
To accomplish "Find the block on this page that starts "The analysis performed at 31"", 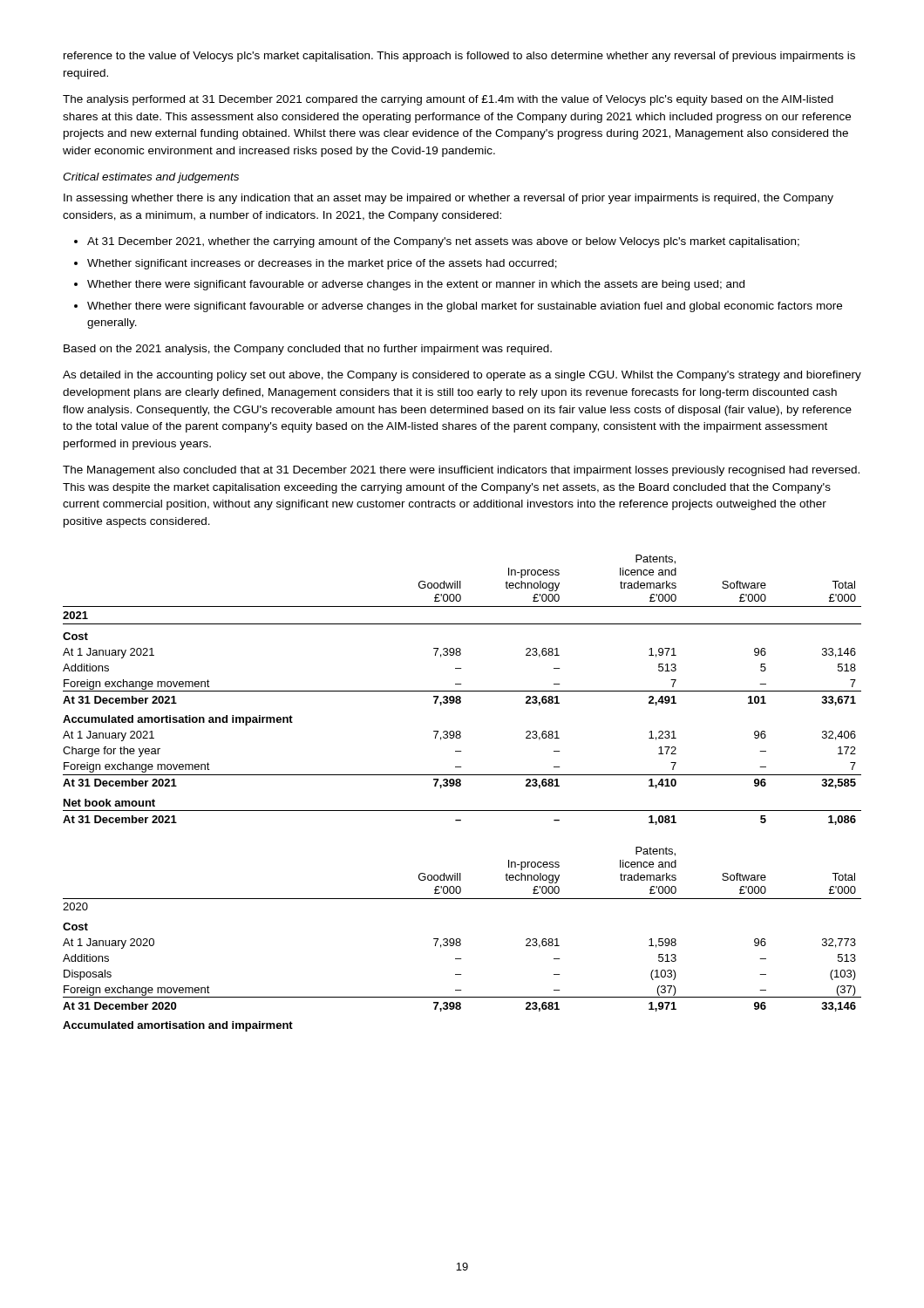I will tap(457, 125).
